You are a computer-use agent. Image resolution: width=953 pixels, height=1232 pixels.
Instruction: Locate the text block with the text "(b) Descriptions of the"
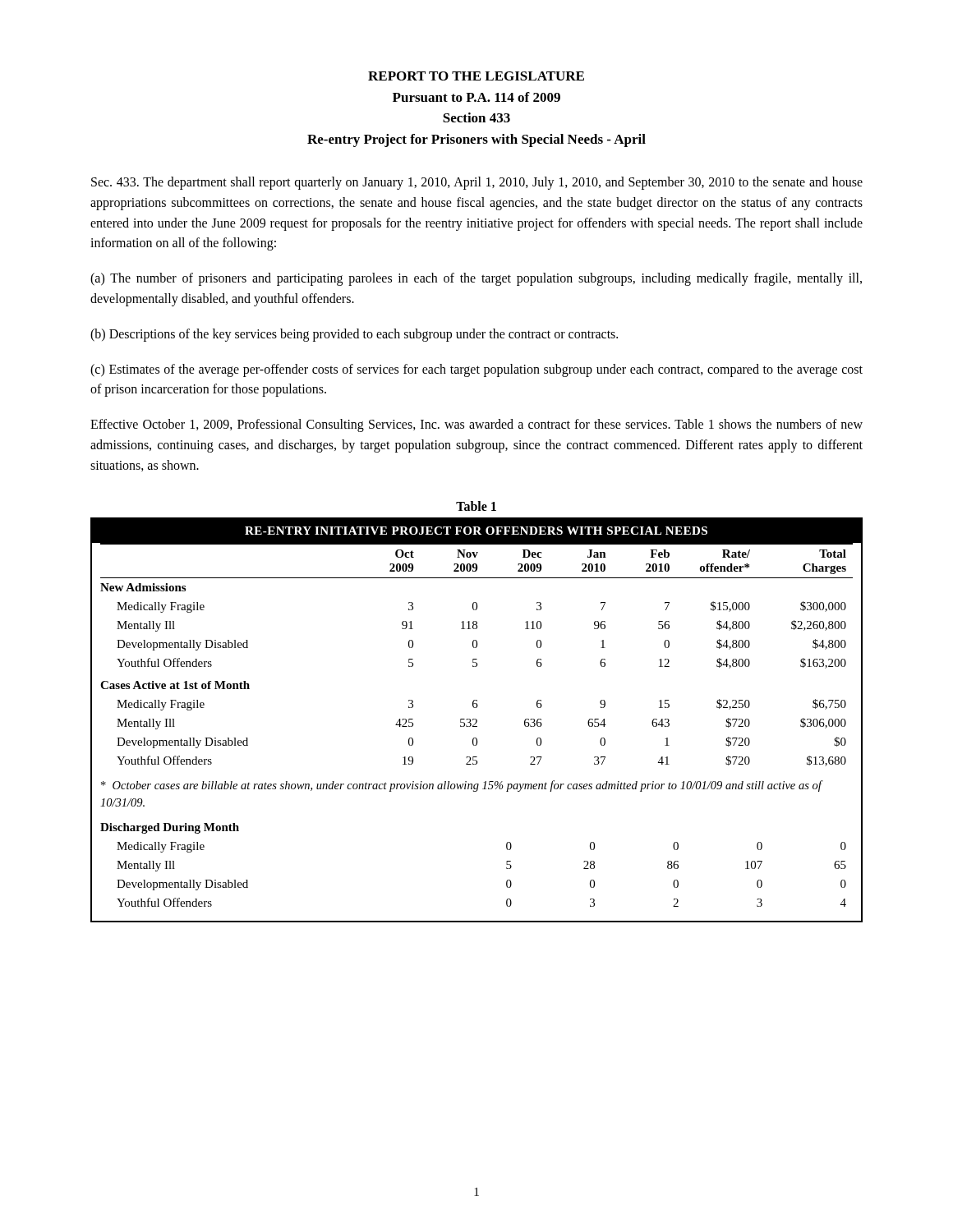pyautogui.click(x=355, y=334)
